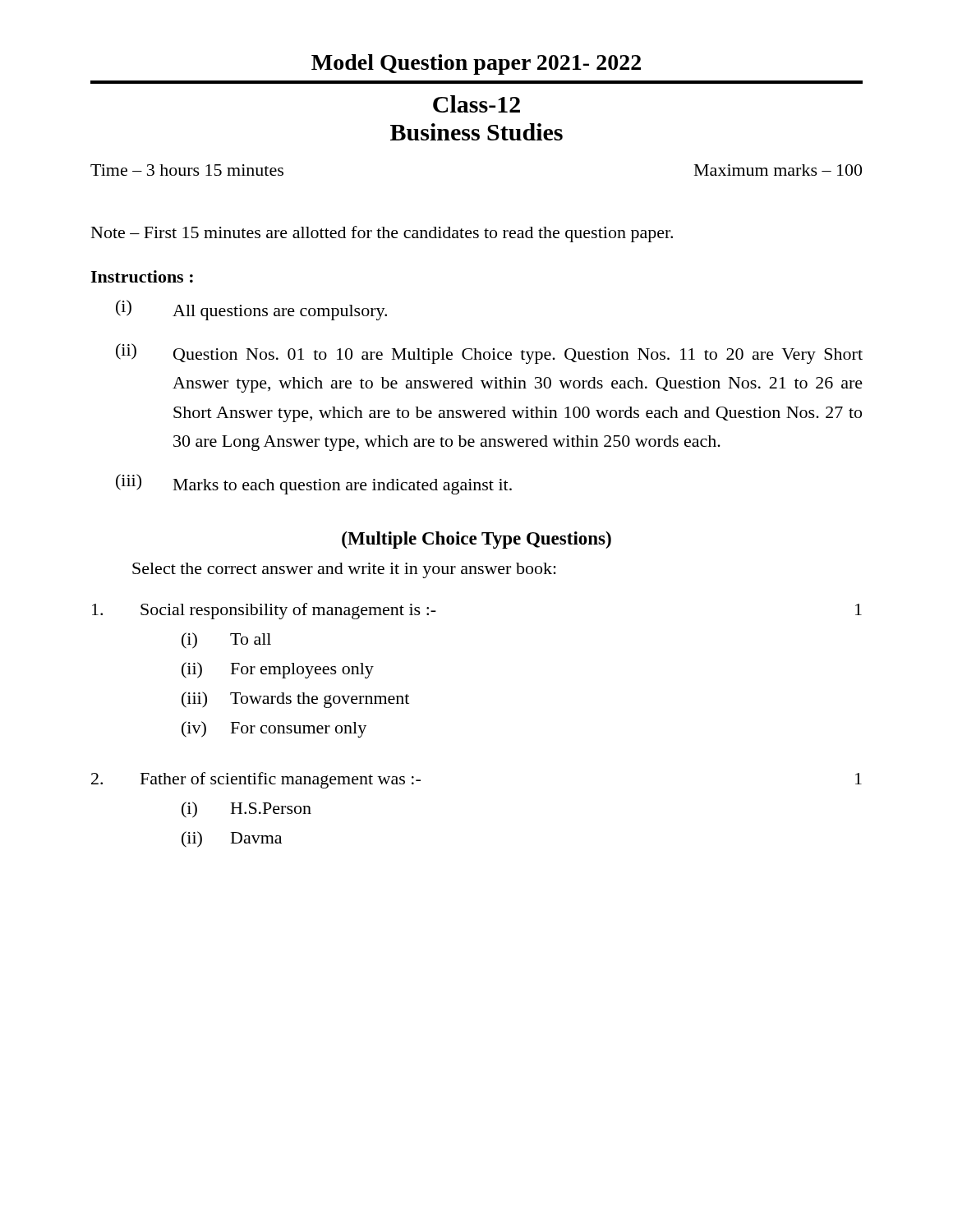
Task: Click on the text starting "Instructions :"
Action: [x=142, y=276]
